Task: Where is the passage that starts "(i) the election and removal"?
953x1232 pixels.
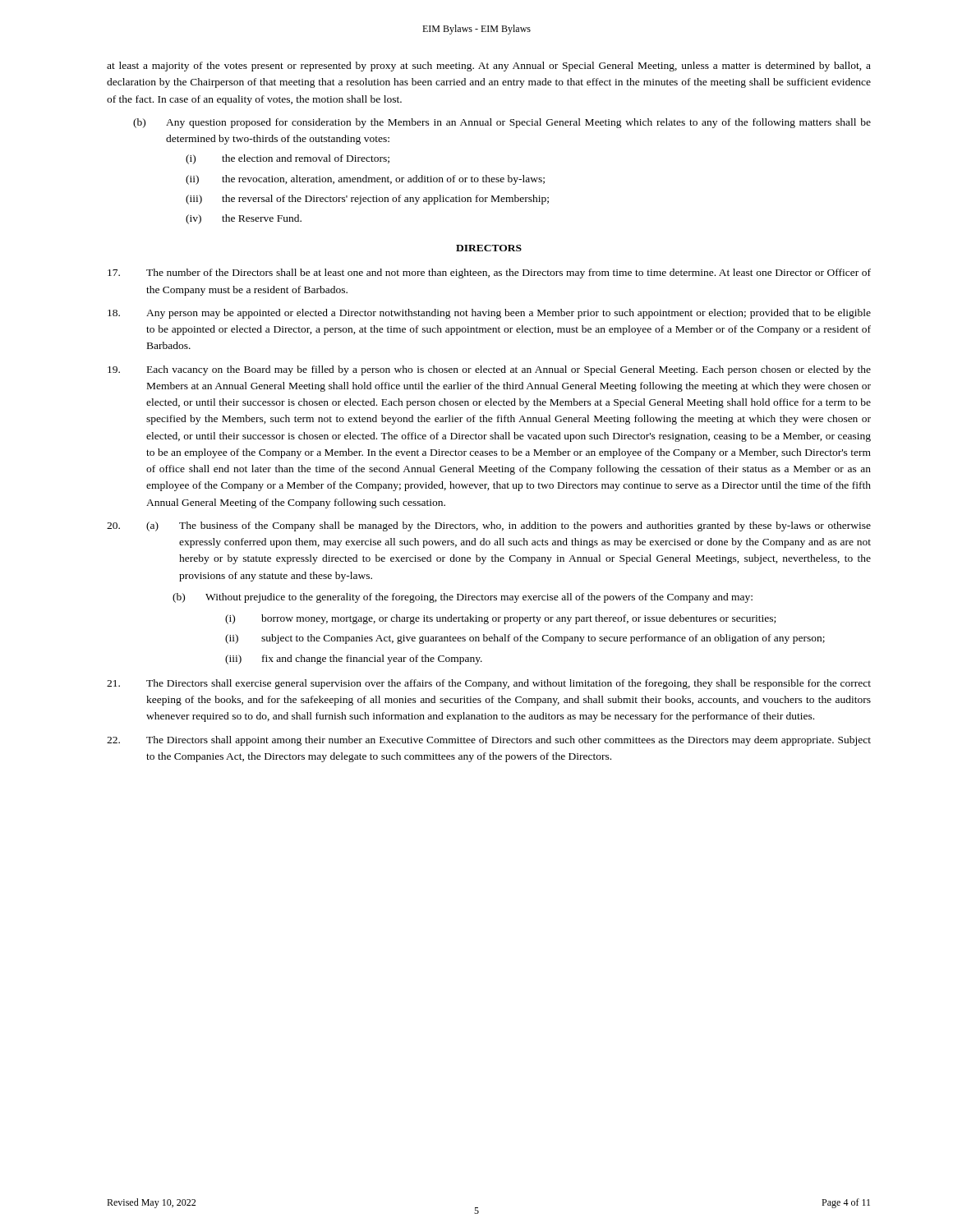Action: tap(288, 159)
